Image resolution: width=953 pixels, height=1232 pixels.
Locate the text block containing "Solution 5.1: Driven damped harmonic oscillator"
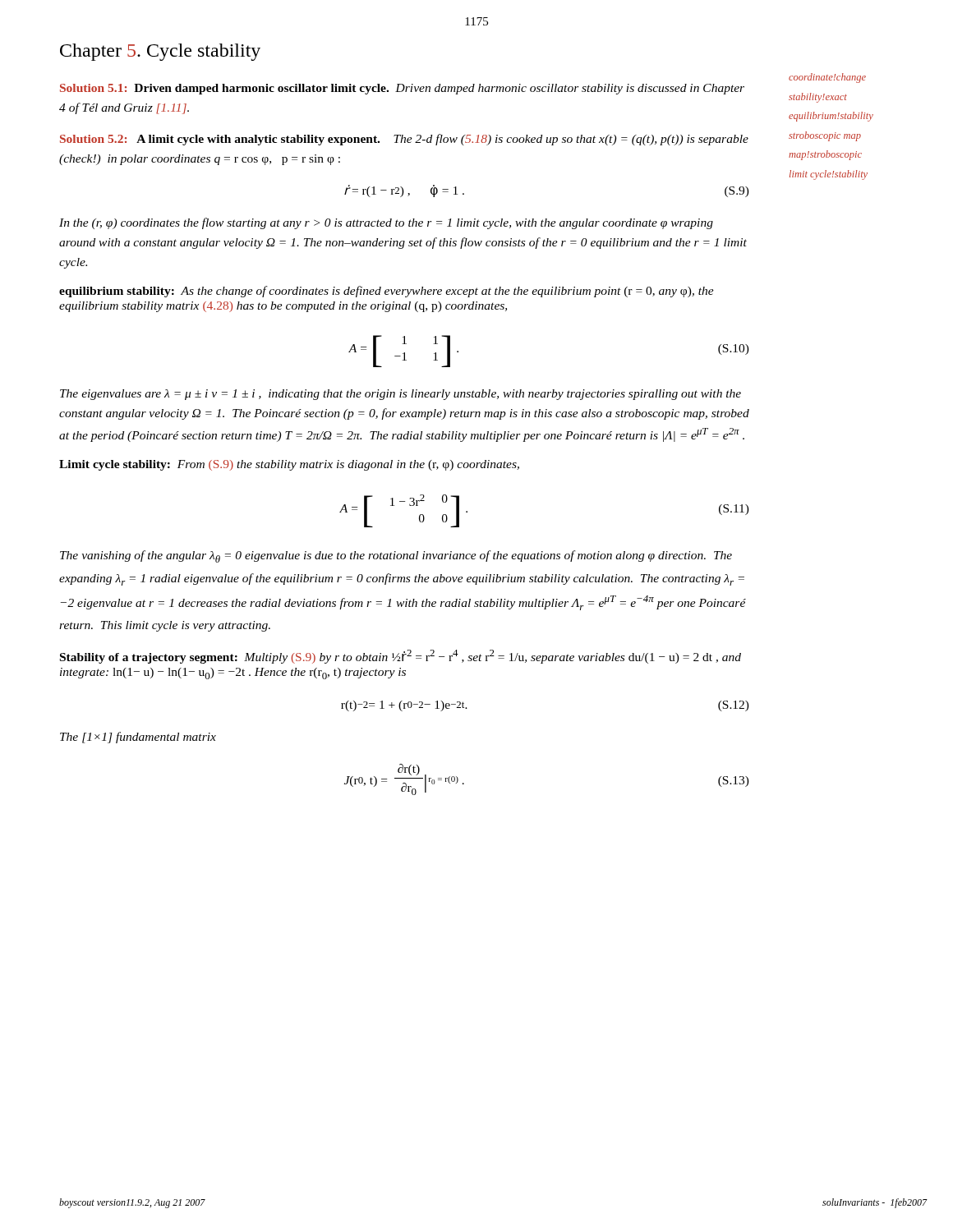(x=402, y=97)
